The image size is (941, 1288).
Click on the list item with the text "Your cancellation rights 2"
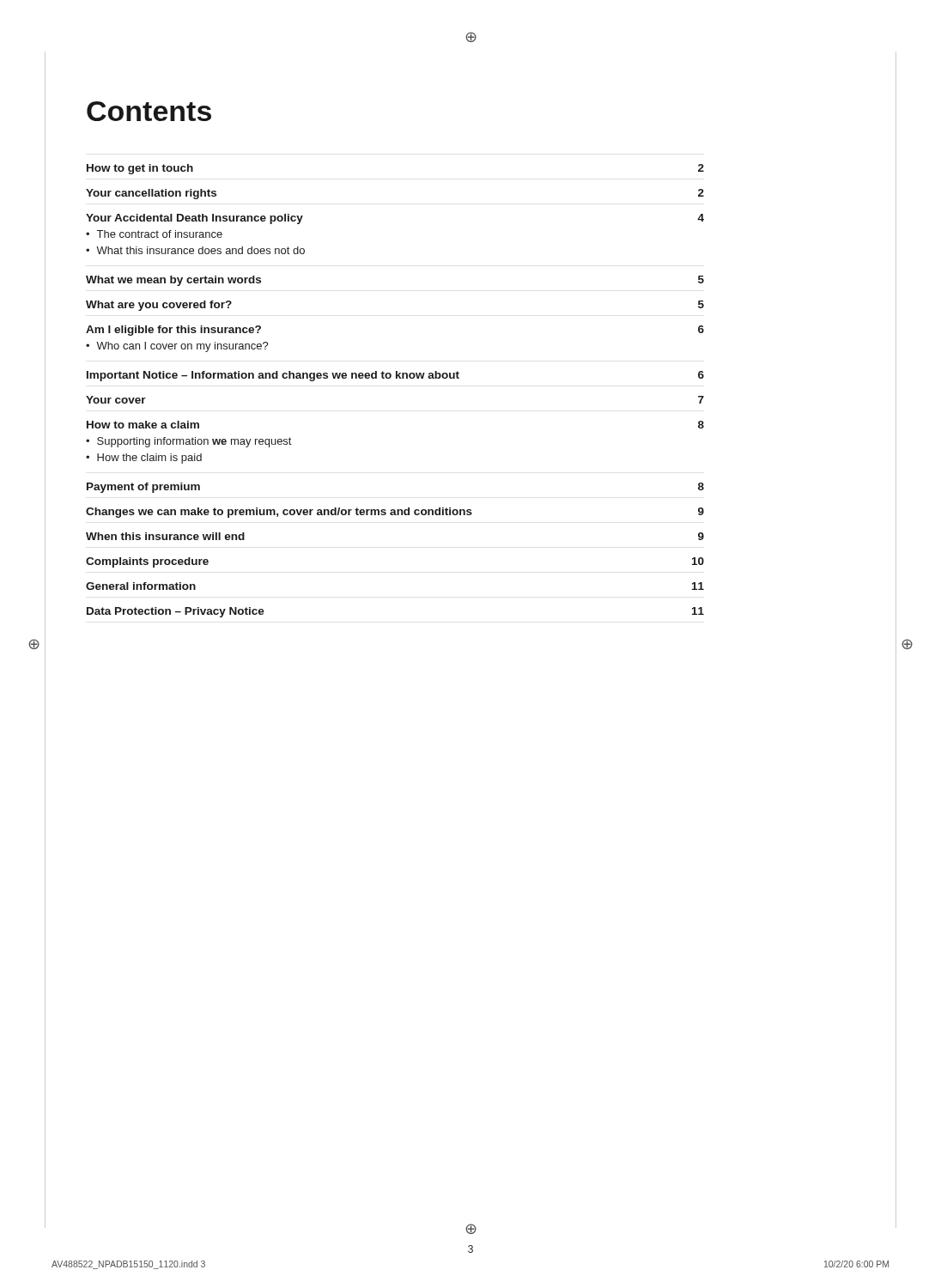[x=146, y=194]
